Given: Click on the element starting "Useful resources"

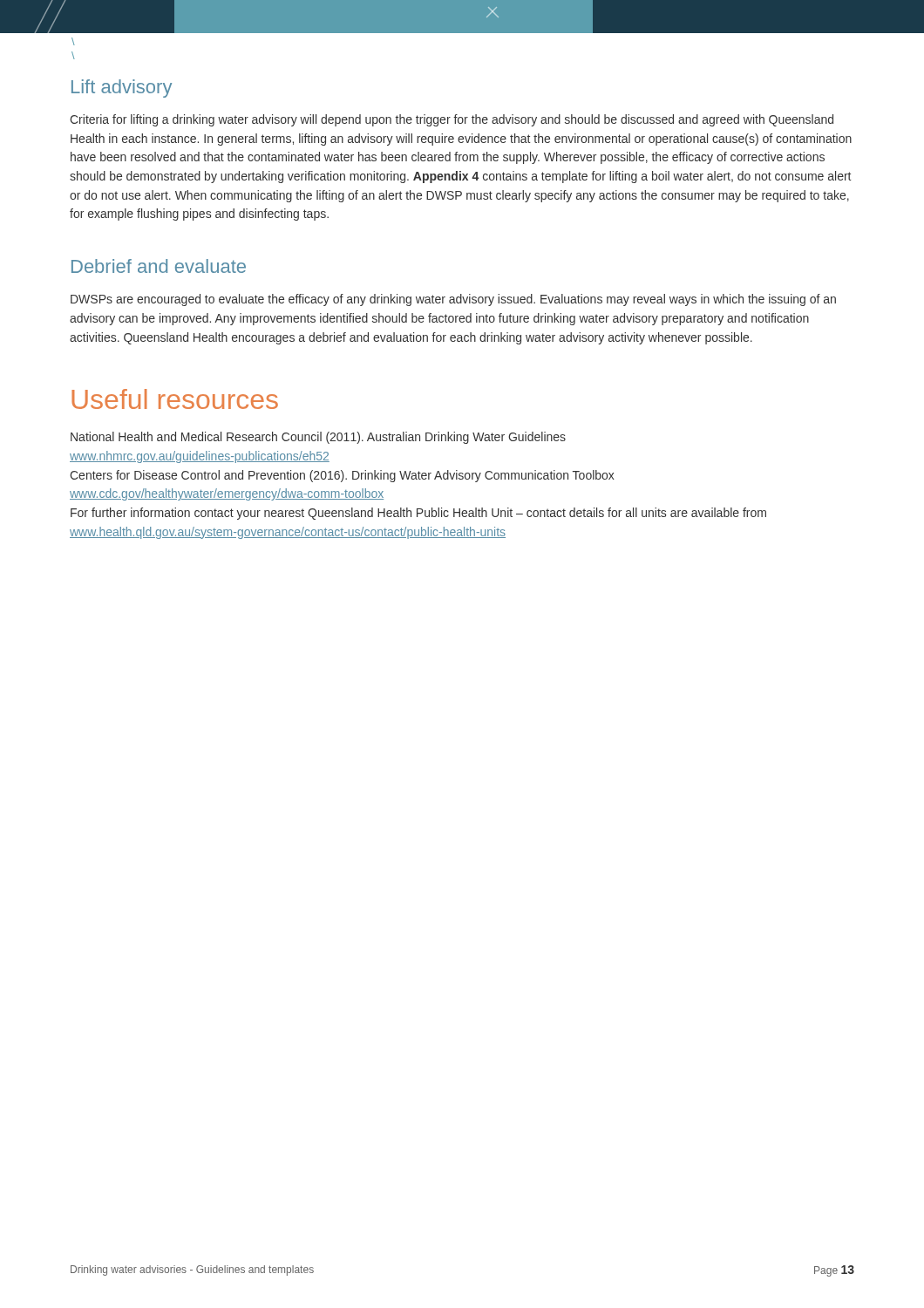Looking at the screenshot, I should click(175, 399).
